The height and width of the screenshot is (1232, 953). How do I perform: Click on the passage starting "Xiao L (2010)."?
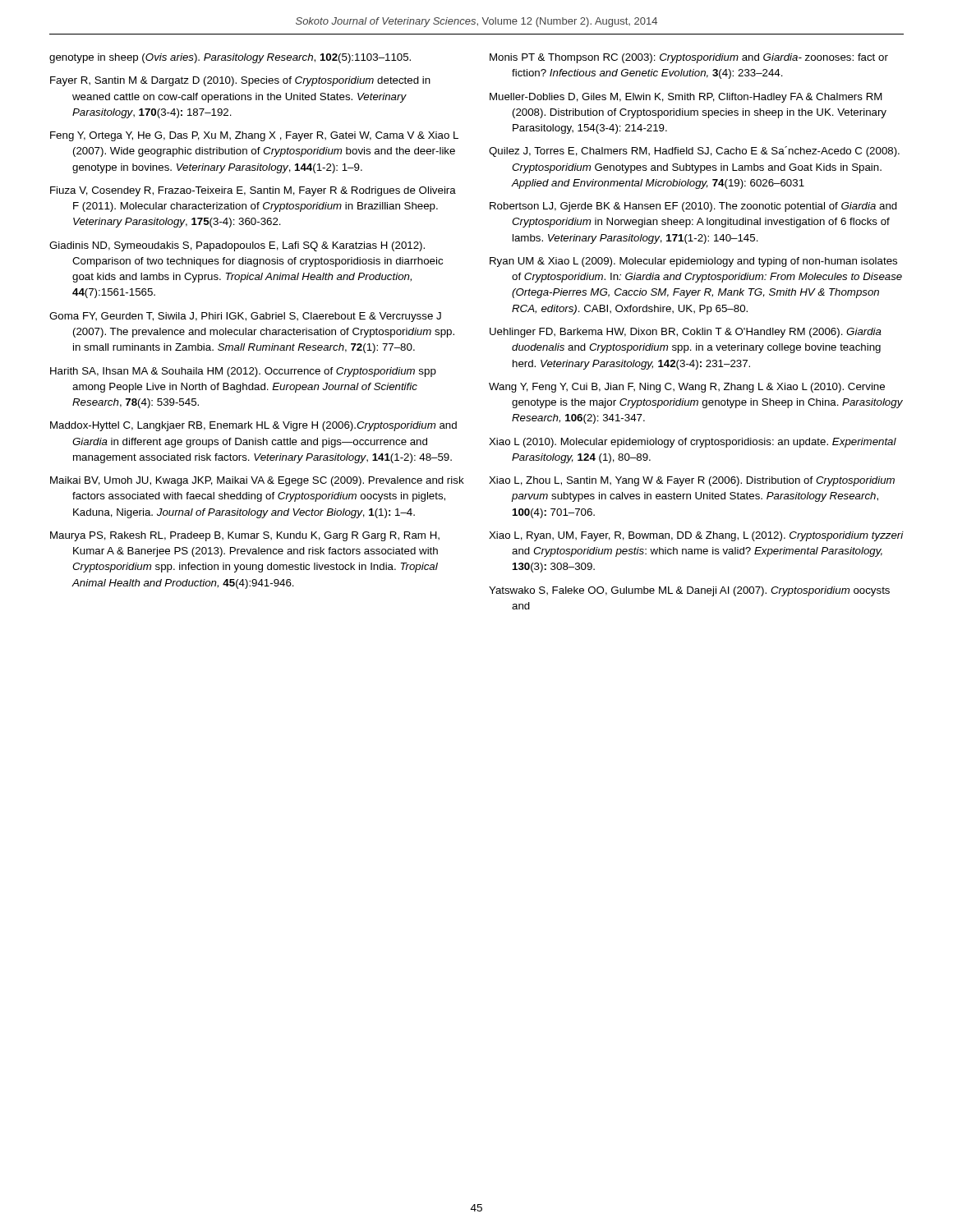(692, 449)
